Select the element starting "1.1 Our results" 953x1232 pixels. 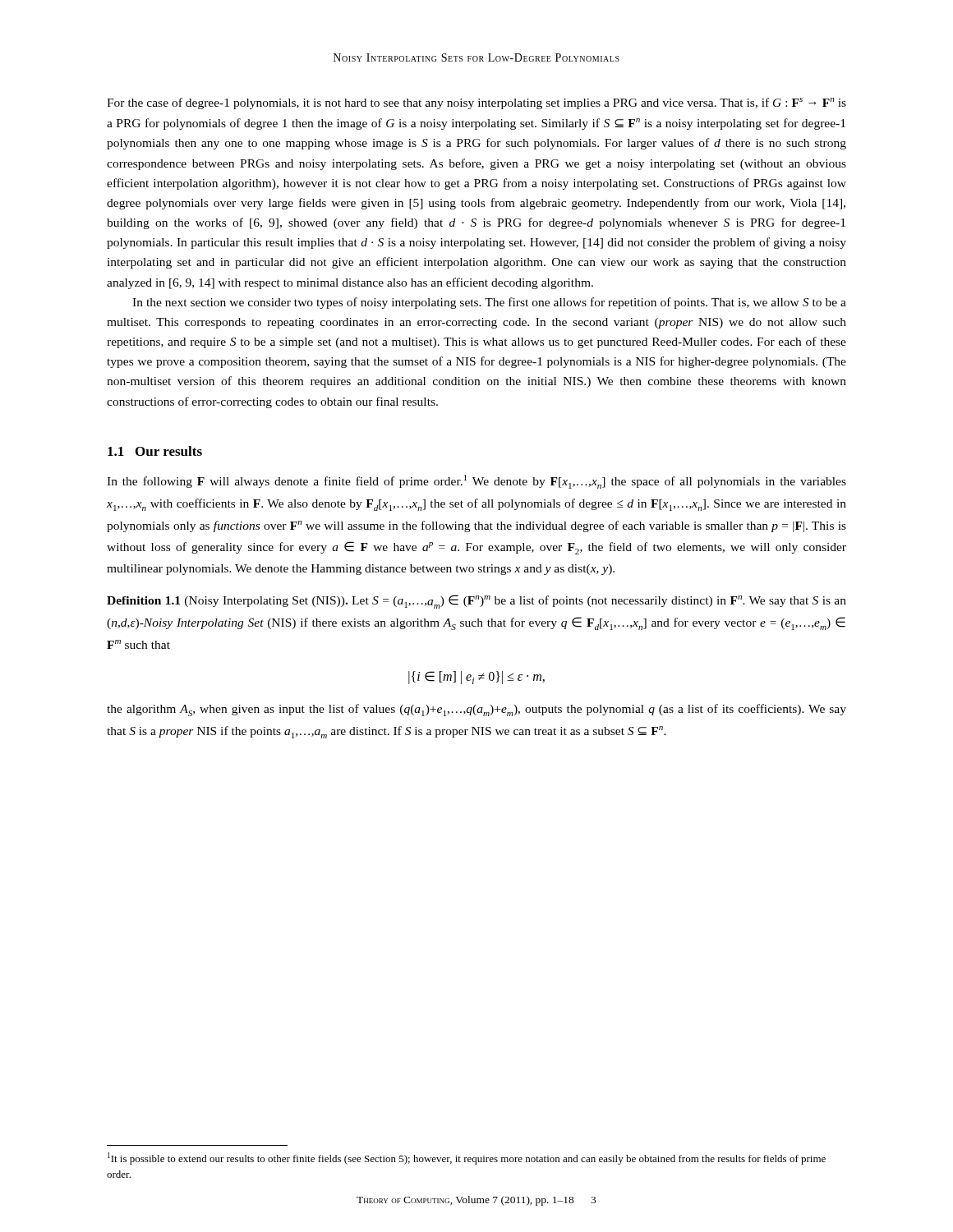click(154, 451)
